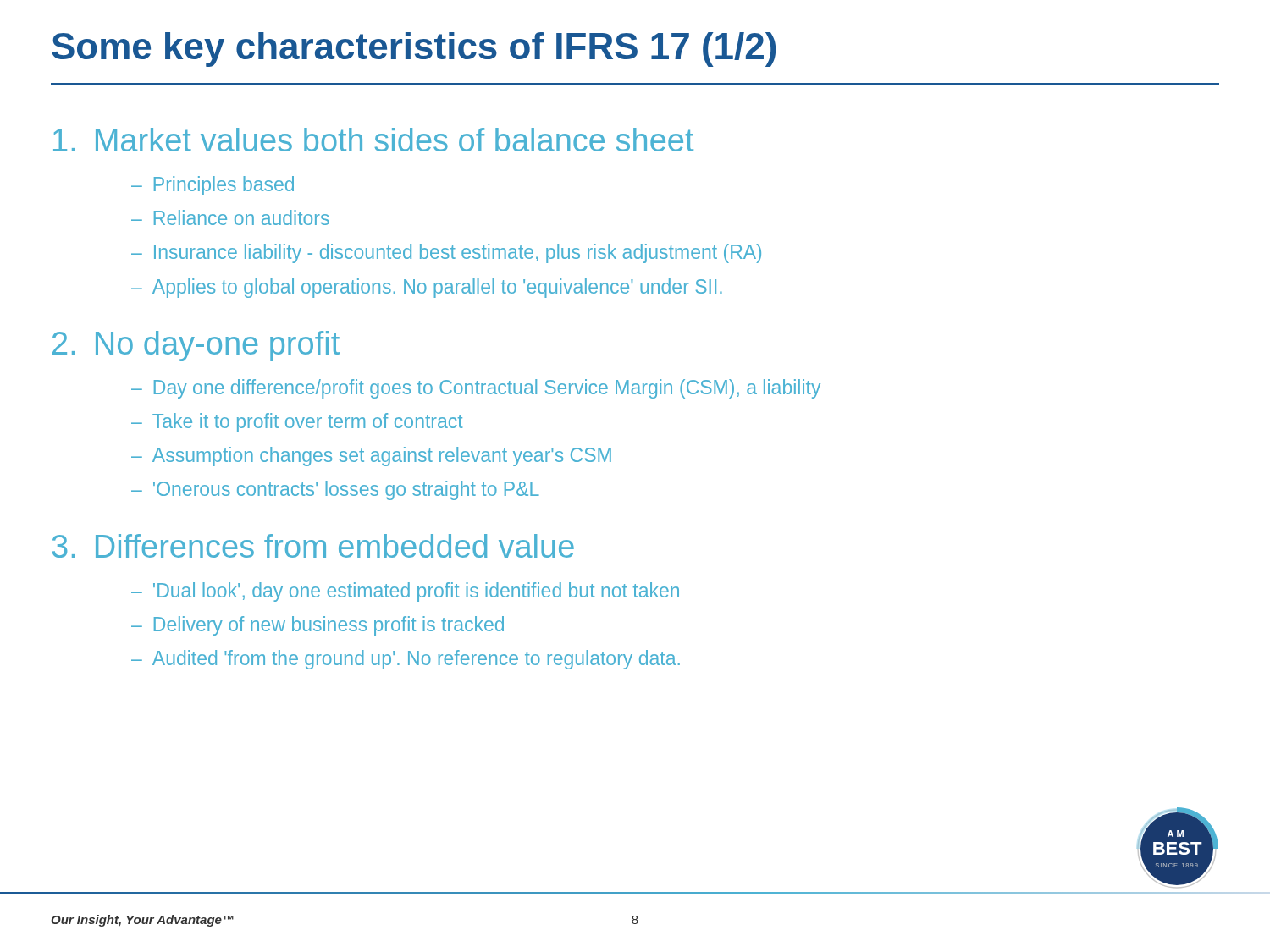Screen dimensions: 952x1270
Task: Select the block starting "3. Differences from embedded value"
Action: coord(313,546)
